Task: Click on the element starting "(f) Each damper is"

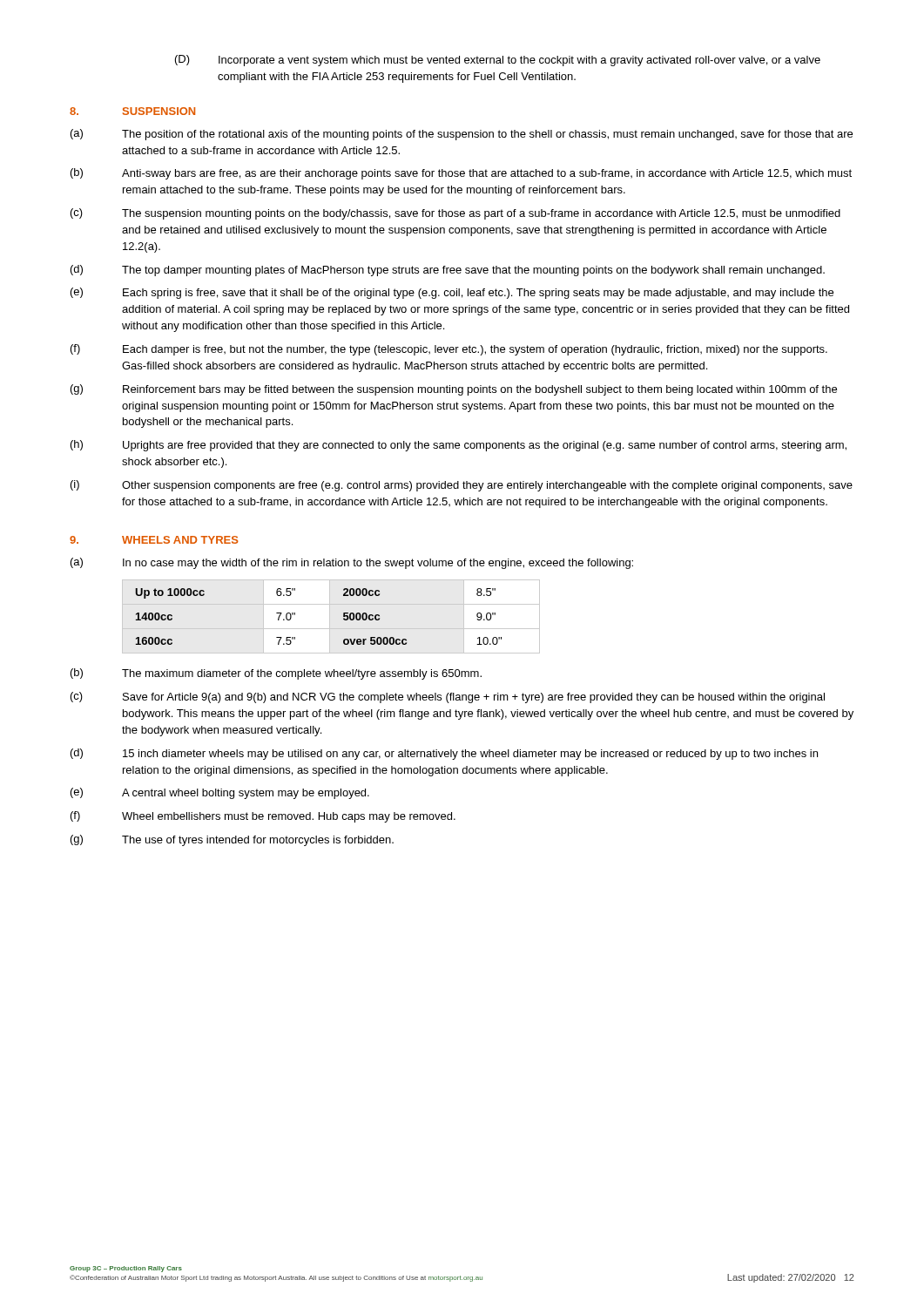Action: 462,358
